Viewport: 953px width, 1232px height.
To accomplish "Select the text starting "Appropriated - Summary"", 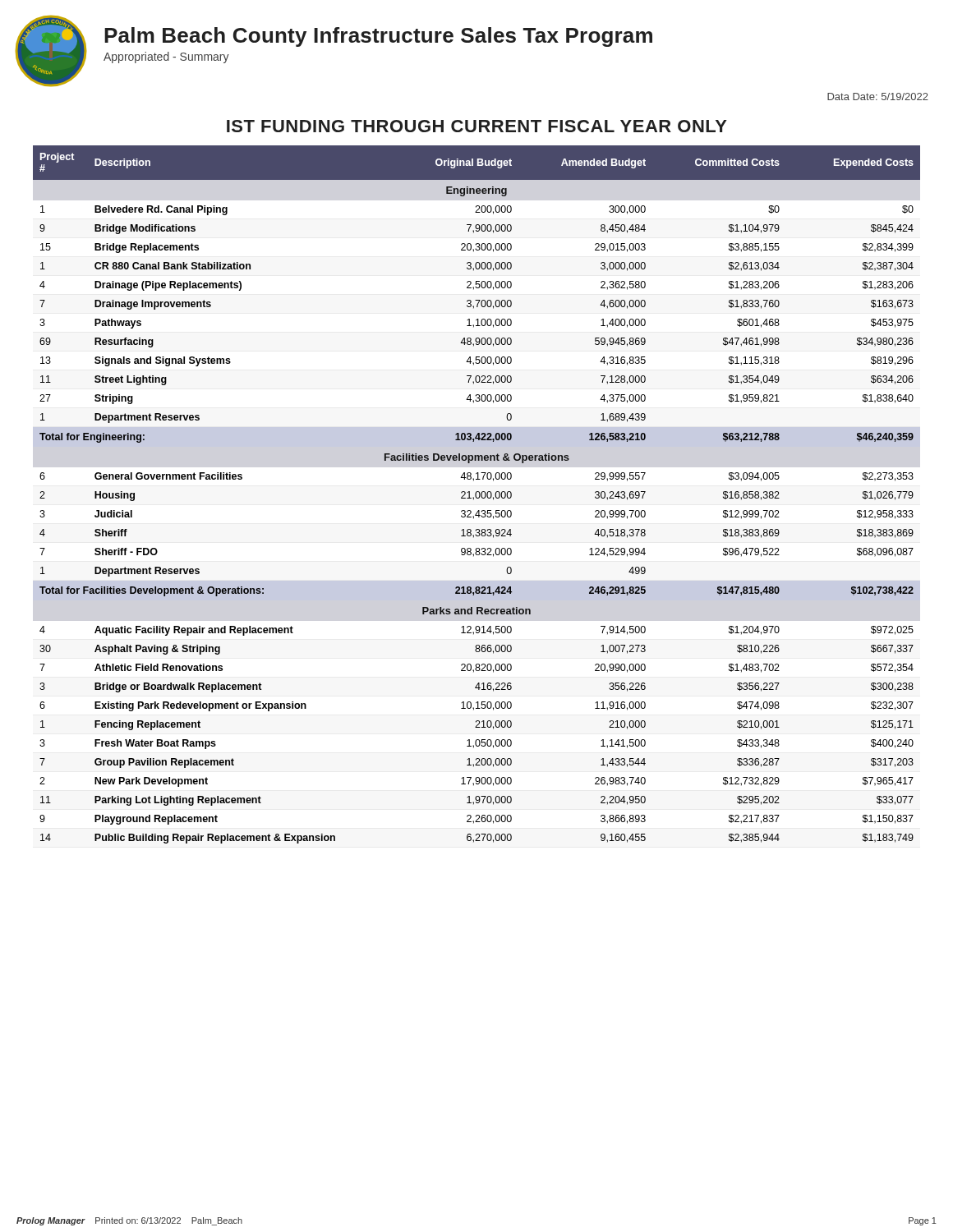I will pyautogui.click(x=166, y=57).
